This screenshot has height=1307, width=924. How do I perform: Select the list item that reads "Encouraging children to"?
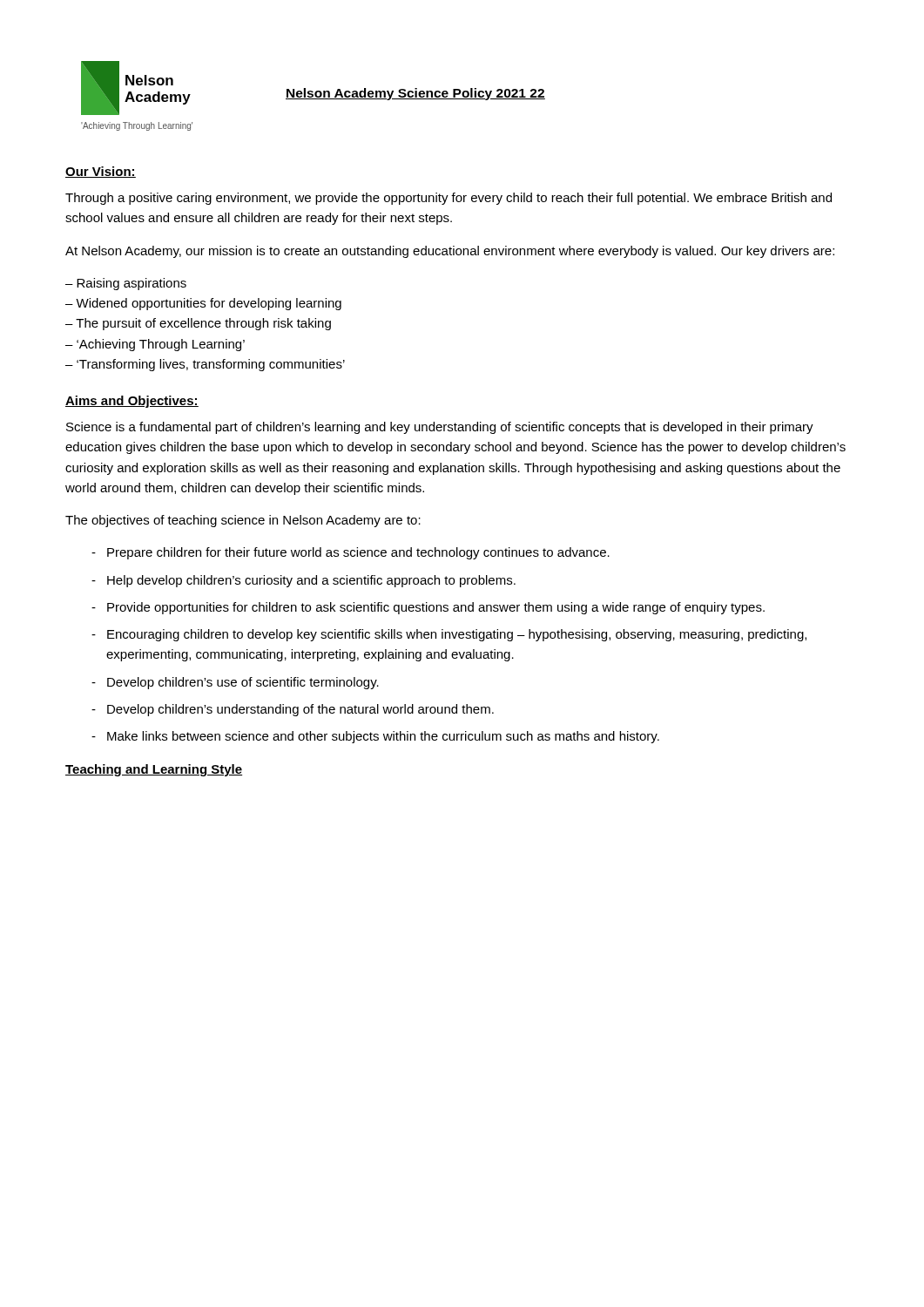457,644
